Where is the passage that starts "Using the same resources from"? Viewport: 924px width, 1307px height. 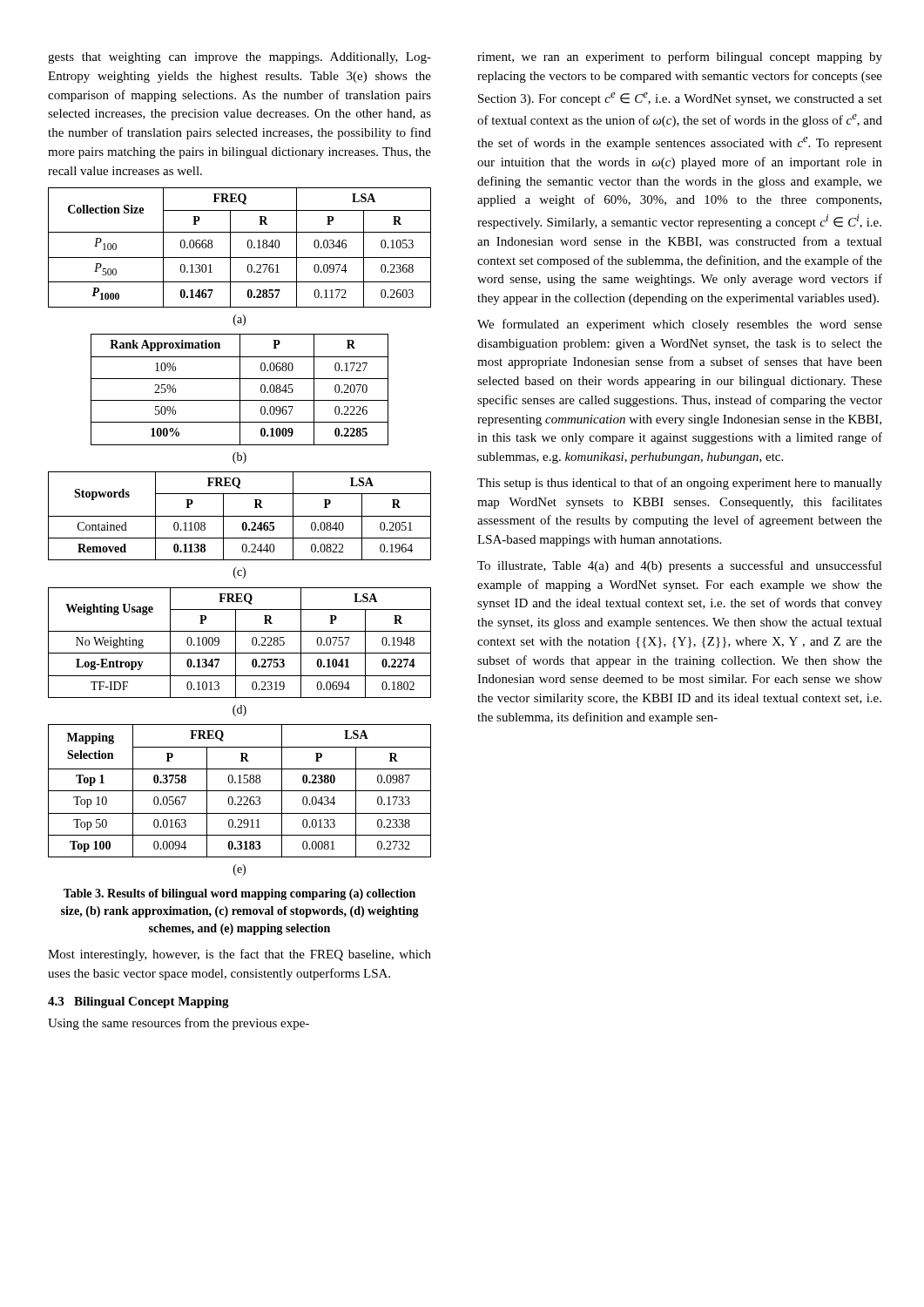[239, 1024]
